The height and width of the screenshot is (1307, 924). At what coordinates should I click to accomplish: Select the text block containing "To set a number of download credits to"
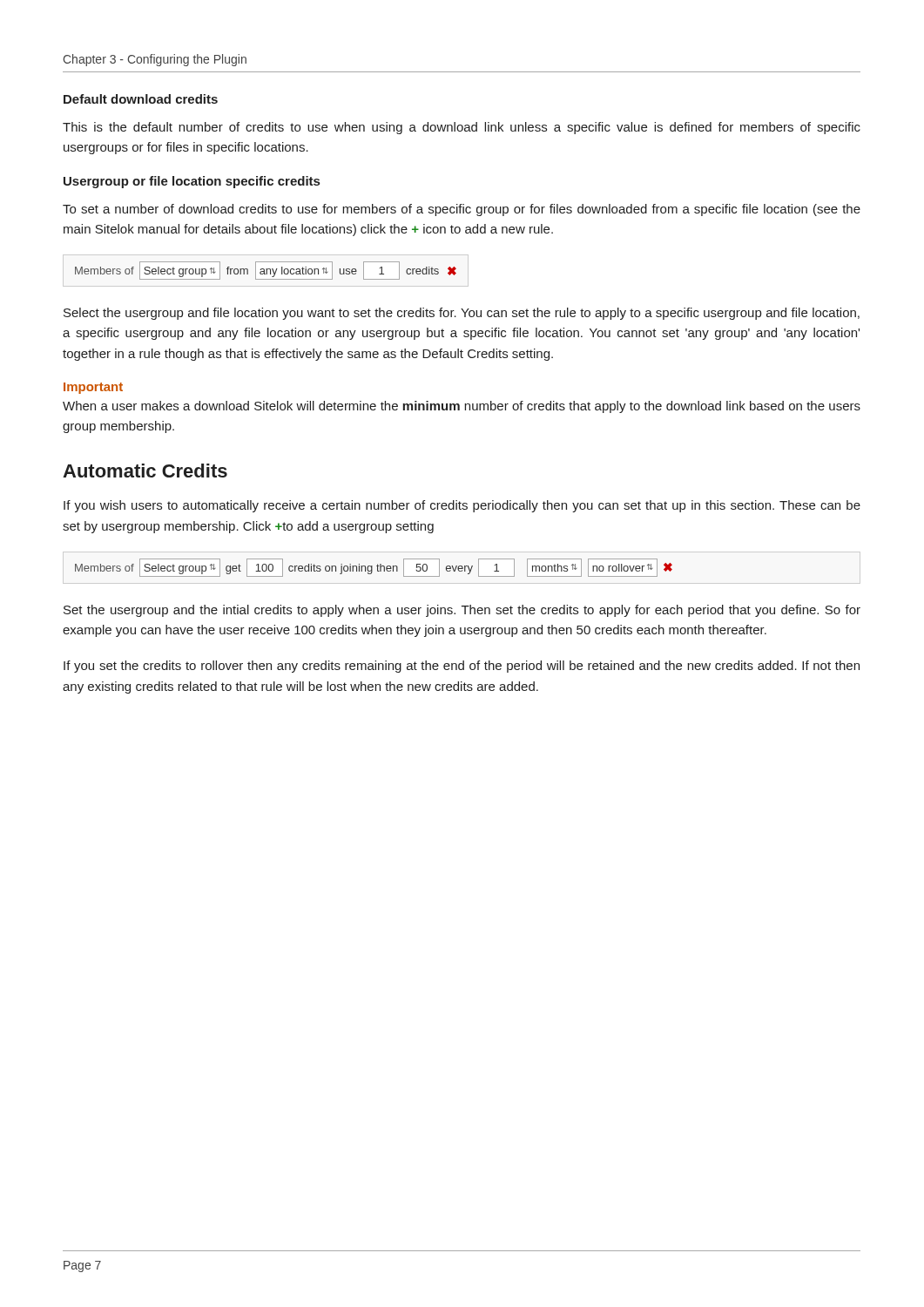[462, 220]
